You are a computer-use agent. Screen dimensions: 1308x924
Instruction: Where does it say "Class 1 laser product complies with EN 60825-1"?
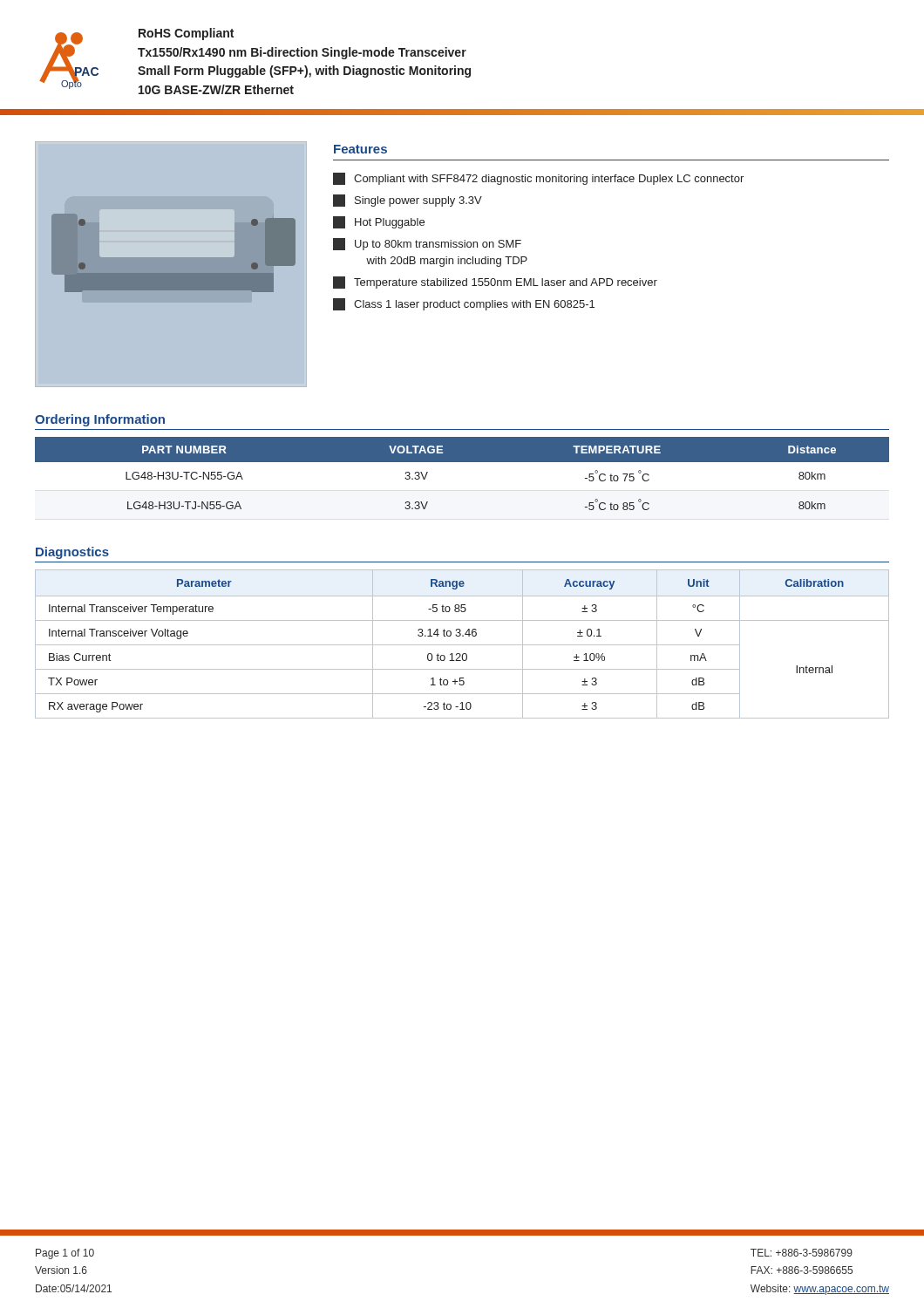pyautogui.click(x=464, y=304)
